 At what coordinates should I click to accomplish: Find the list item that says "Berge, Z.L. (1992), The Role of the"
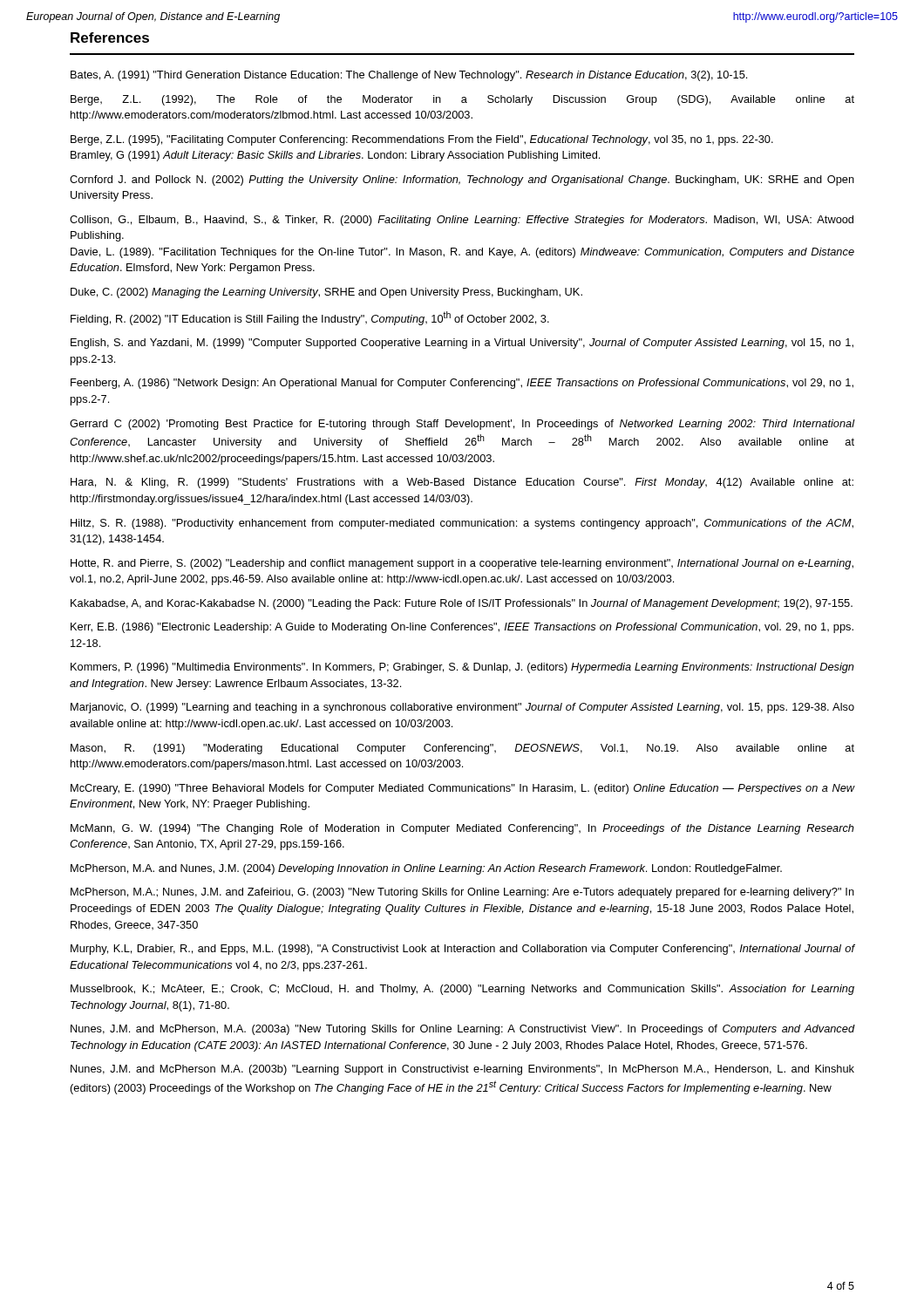tap(462, 107)
